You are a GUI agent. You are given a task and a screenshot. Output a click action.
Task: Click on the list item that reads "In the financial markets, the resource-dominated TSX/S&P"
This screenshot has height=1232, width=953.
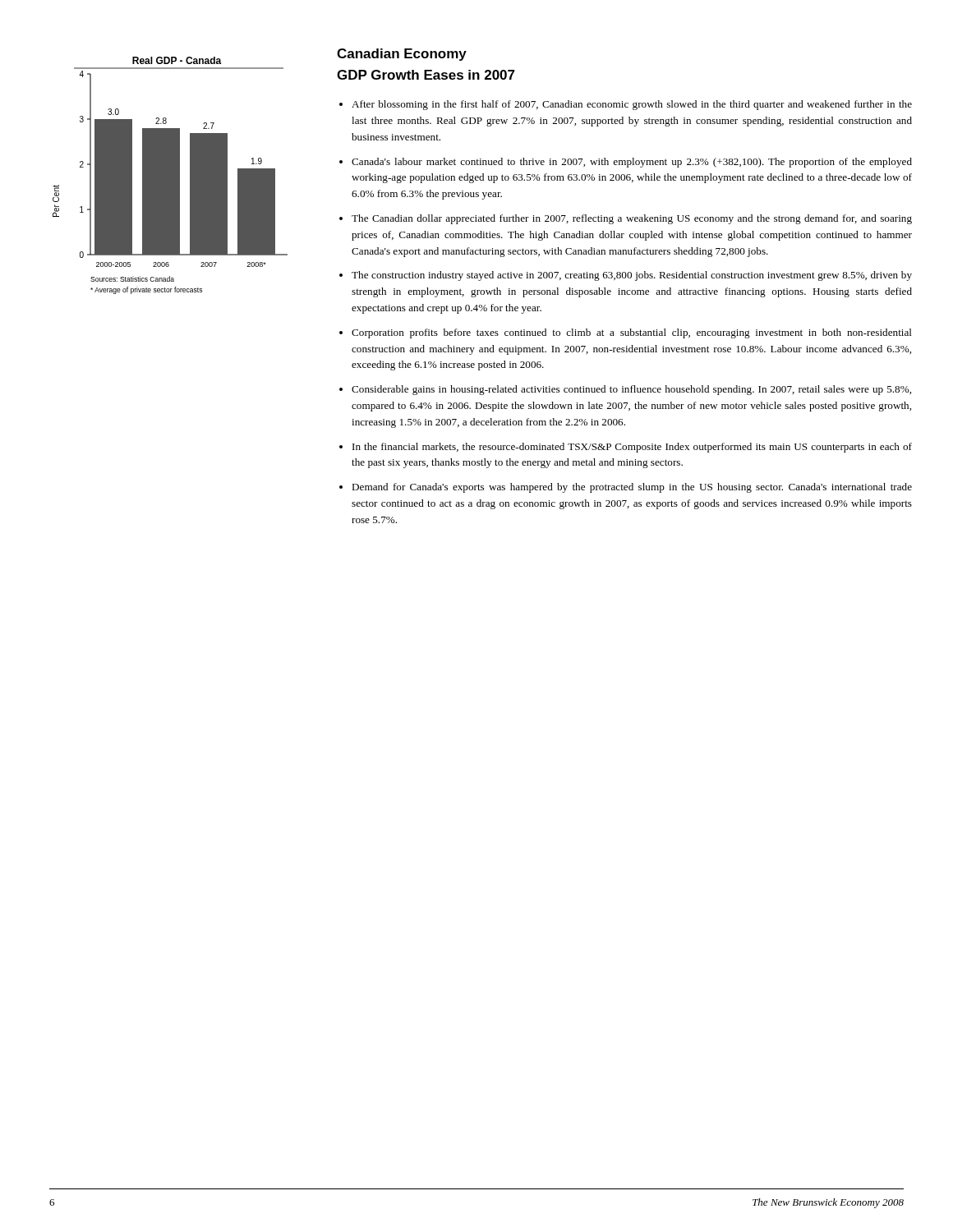tap(632, 454)
